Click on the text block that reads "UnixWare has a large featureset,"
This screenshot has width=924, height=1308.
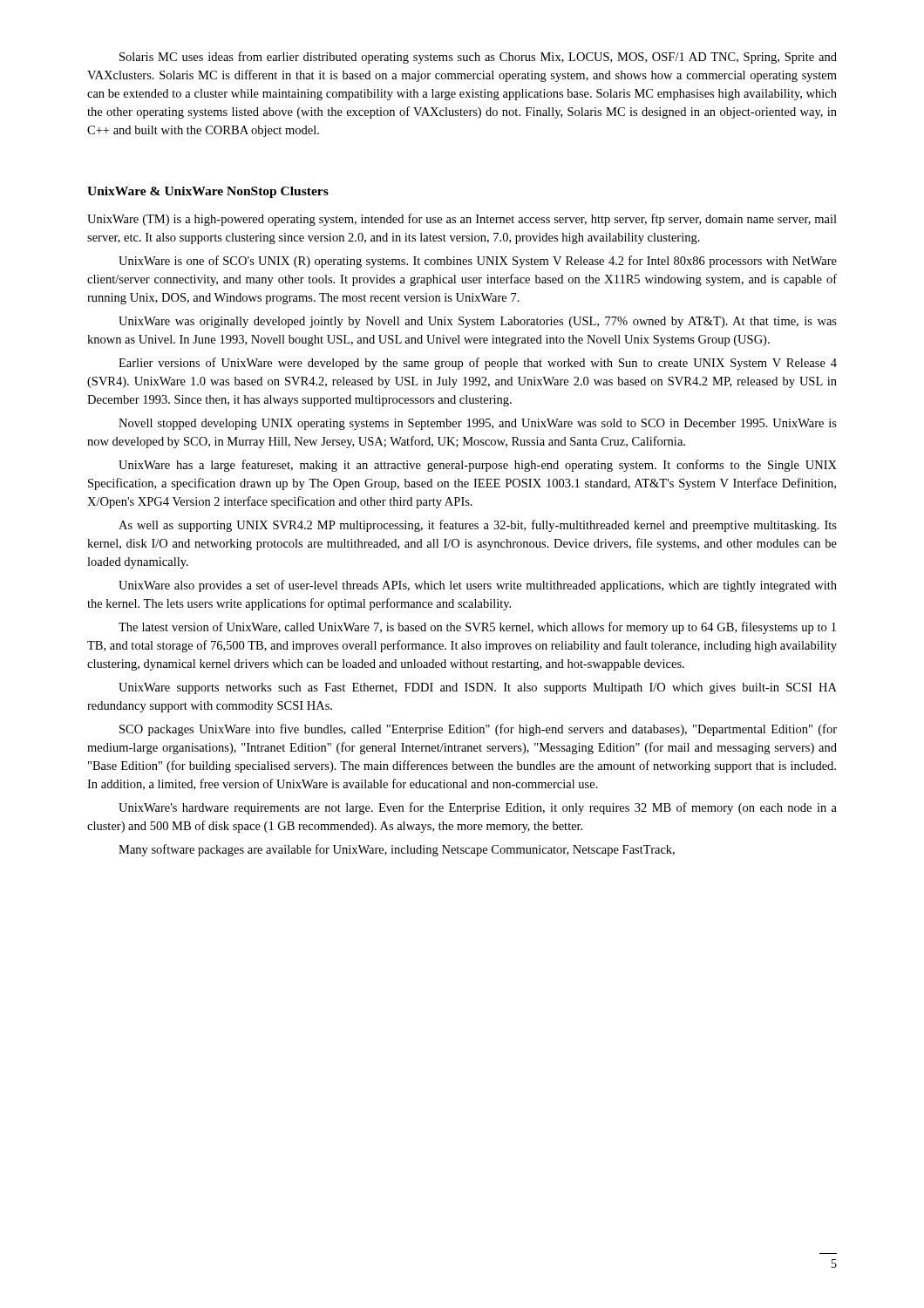click(462, 483)
